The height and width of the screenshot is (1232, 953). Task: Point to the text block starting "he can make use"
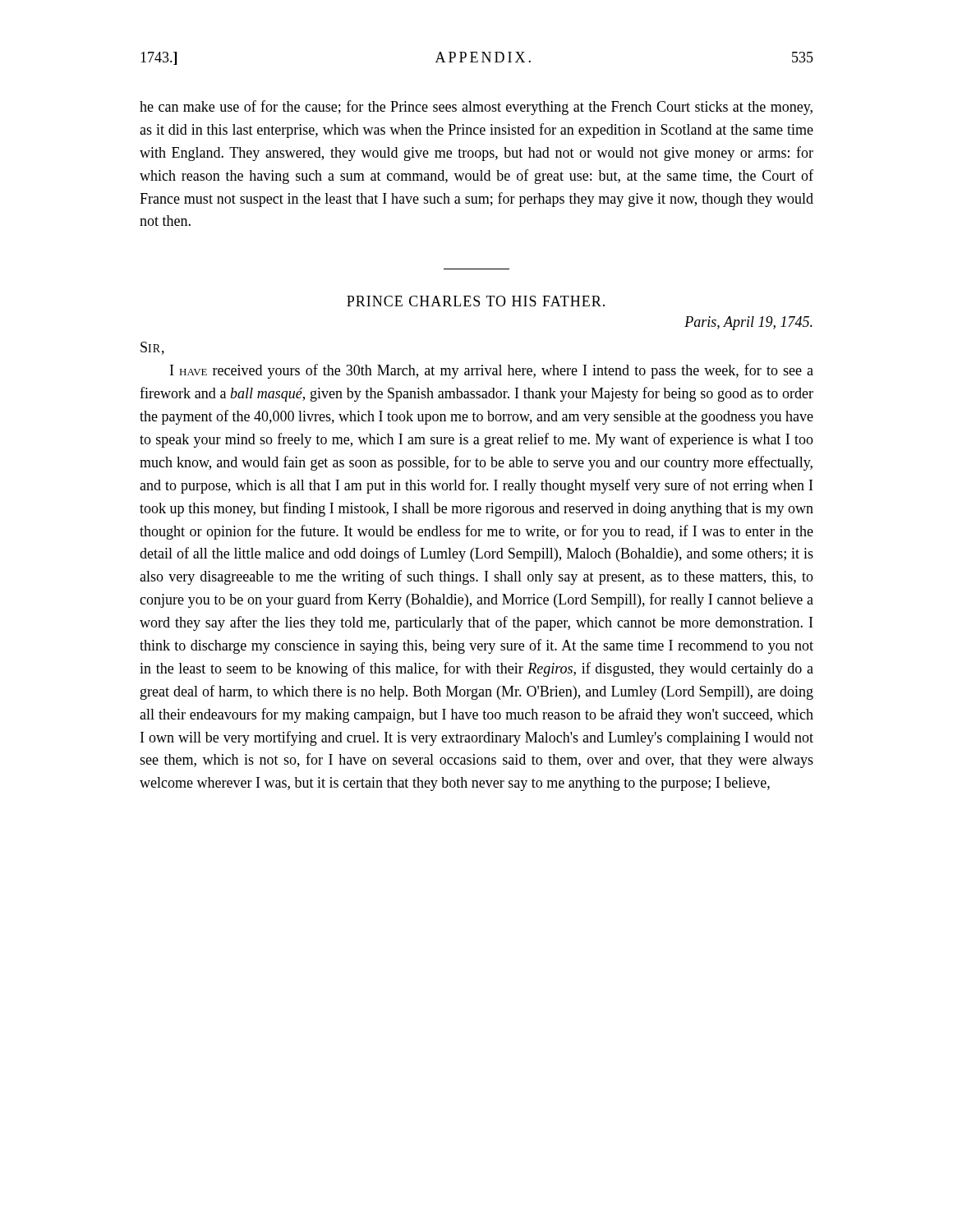click(476, 164)
